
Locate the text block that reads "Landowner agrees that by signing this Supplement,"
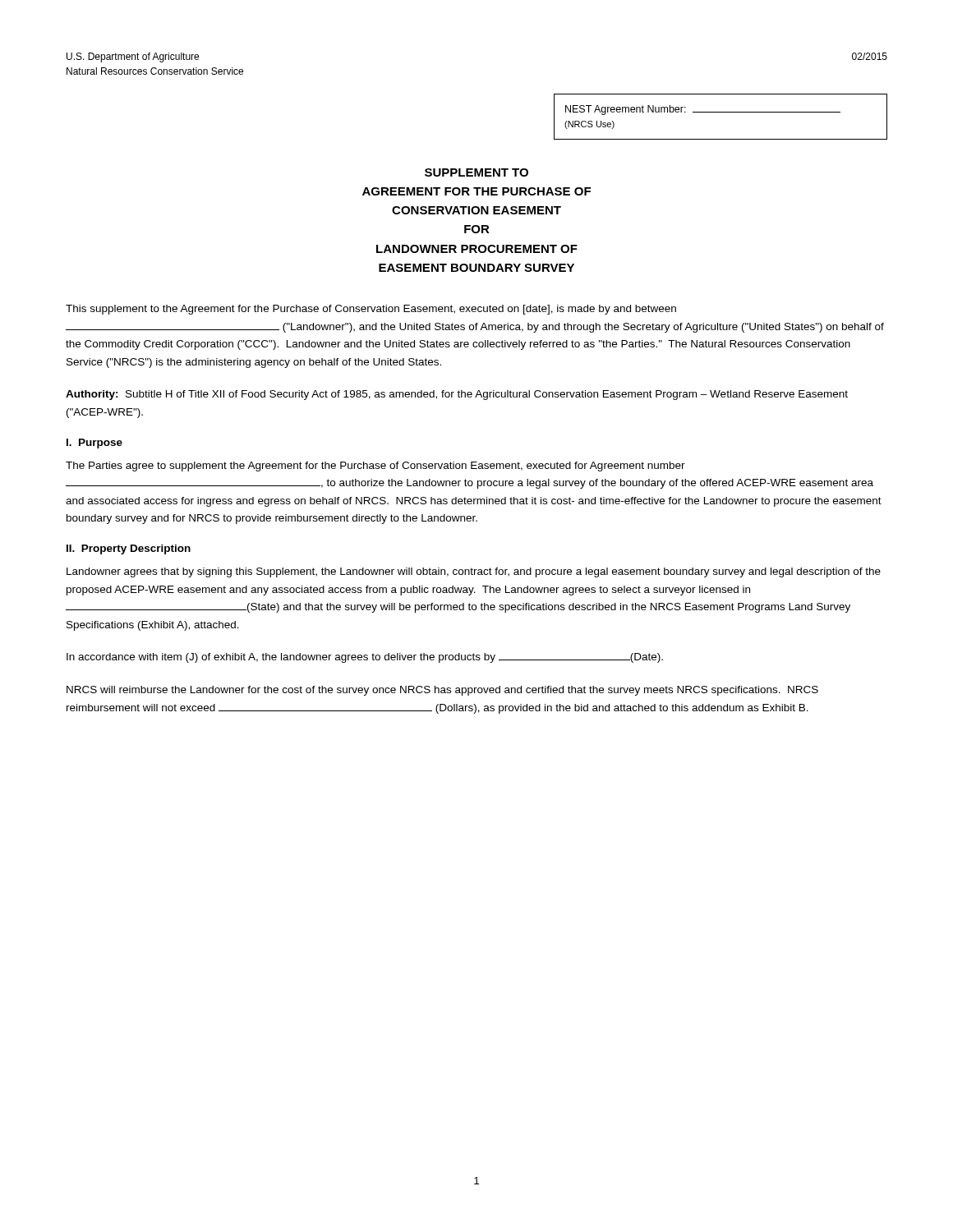click(476, 598)
